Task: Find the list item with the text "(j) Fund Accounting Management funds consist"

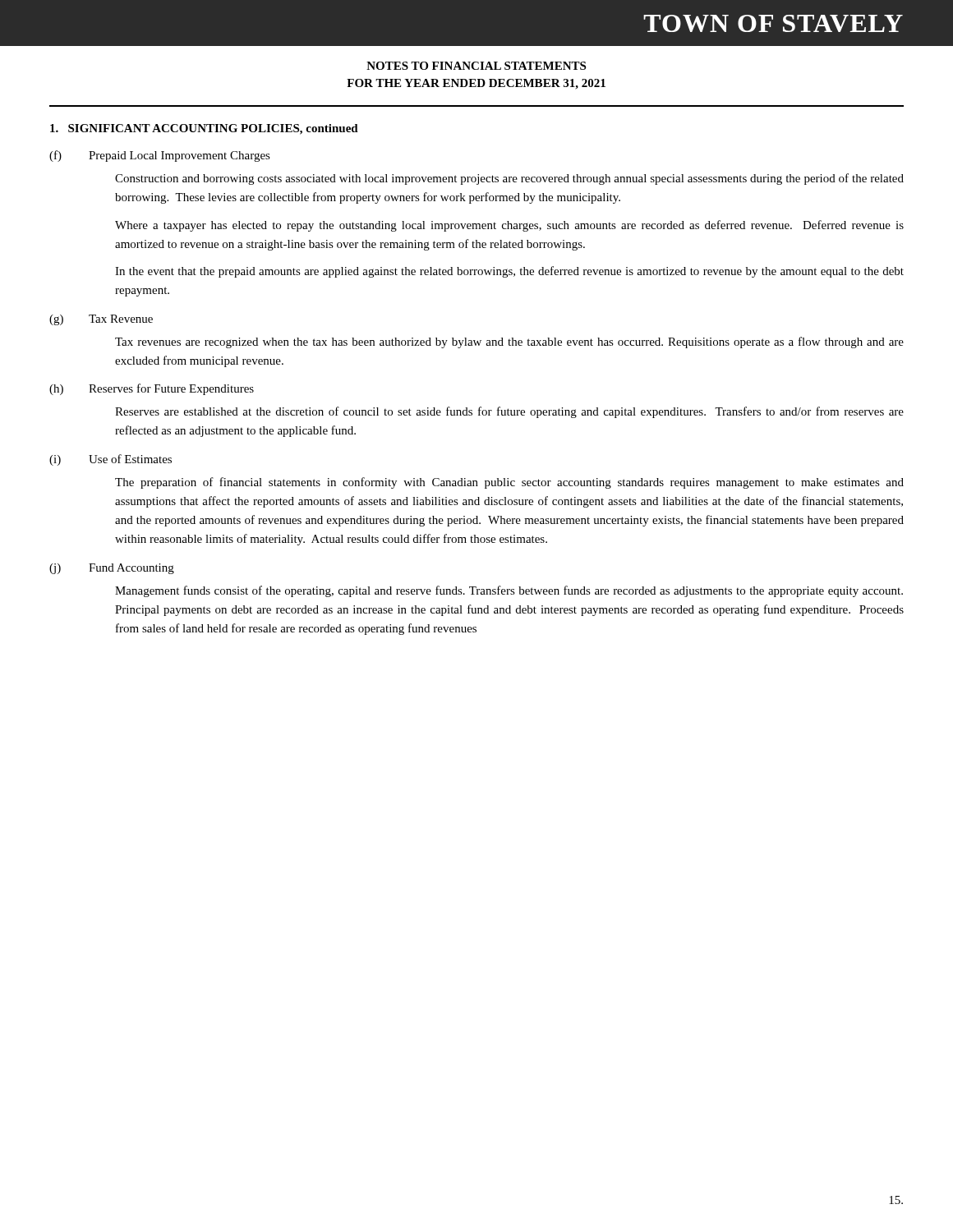Action: click(476, 599)
